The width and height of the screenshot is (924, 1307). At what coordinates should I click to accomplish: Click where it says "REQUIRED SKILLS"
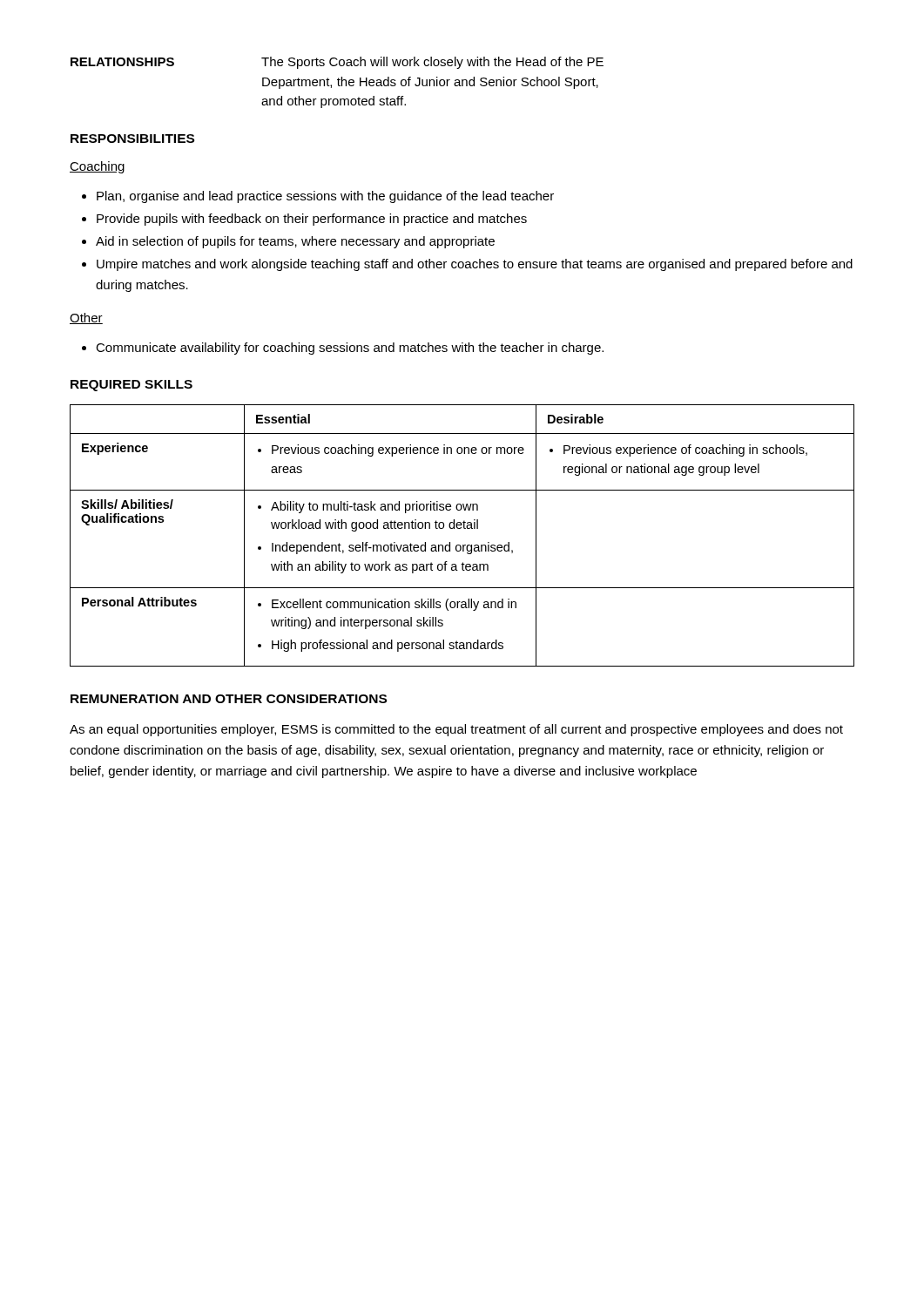click(131, 384)
